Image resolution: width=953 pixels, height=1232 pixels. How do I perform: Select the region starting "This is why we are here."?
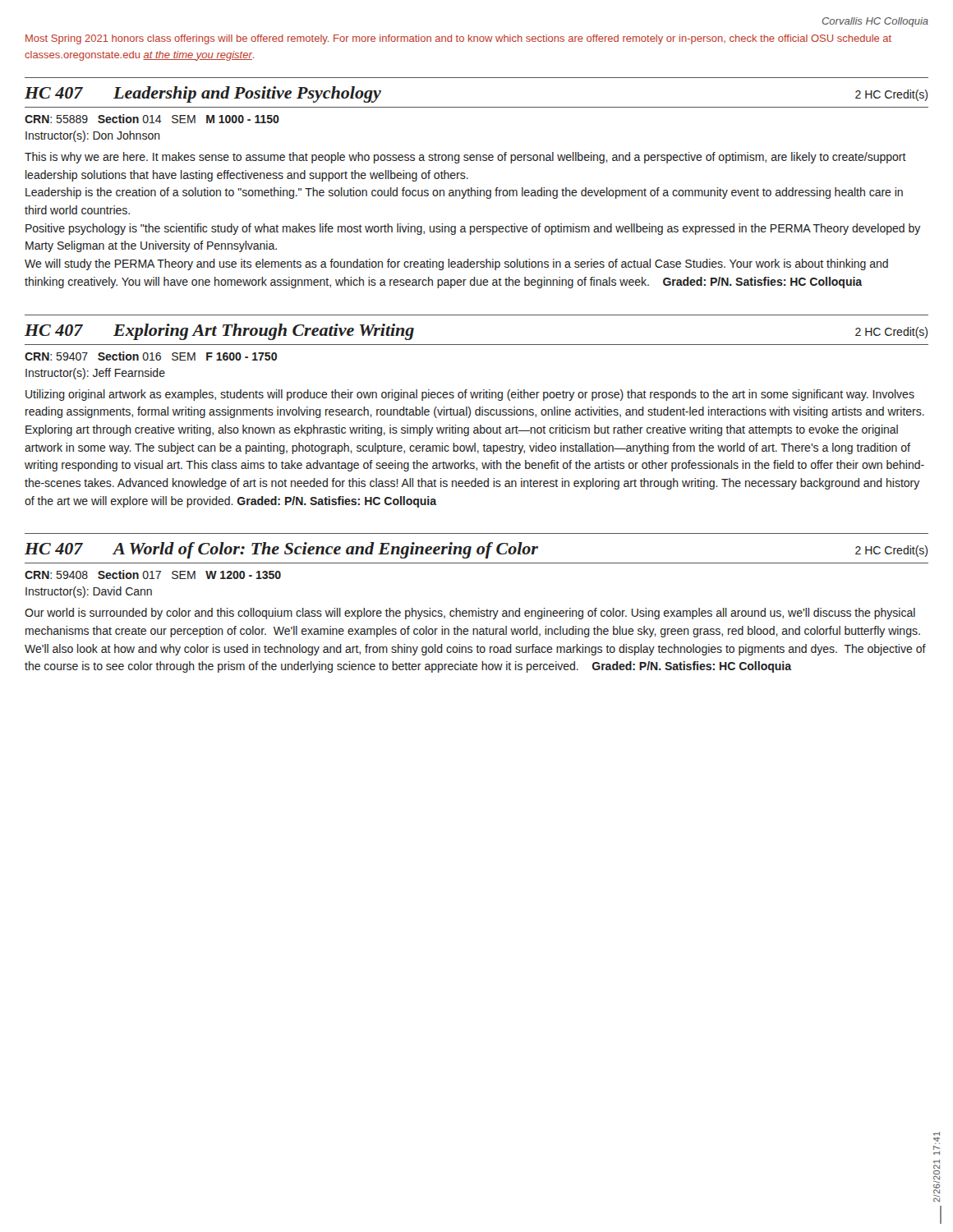(472, 219)
